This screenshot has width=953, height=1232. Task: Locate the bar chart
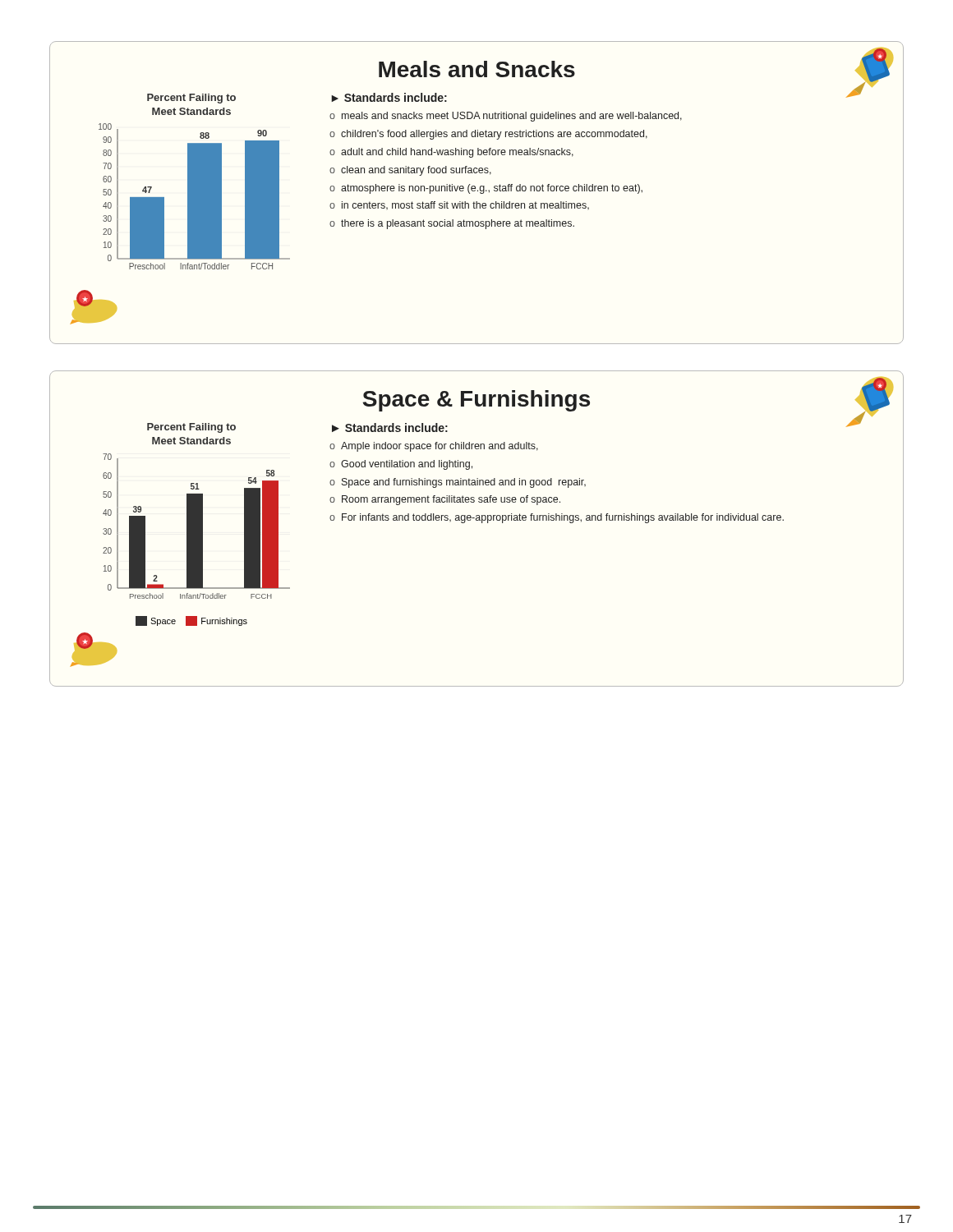(x=476, y=192)
